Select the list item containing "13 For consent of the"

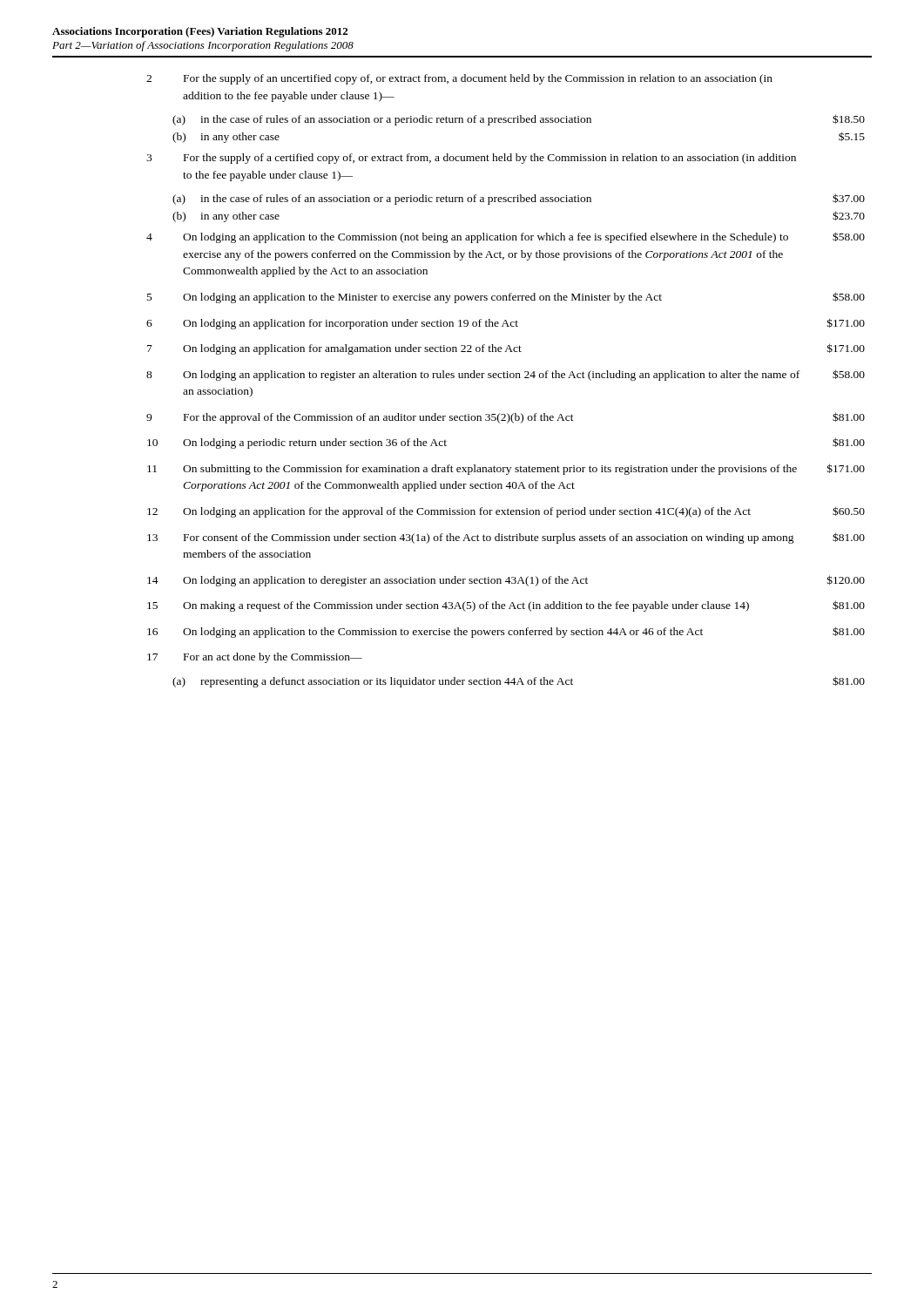pyautogui.click(x=506, y=546)
